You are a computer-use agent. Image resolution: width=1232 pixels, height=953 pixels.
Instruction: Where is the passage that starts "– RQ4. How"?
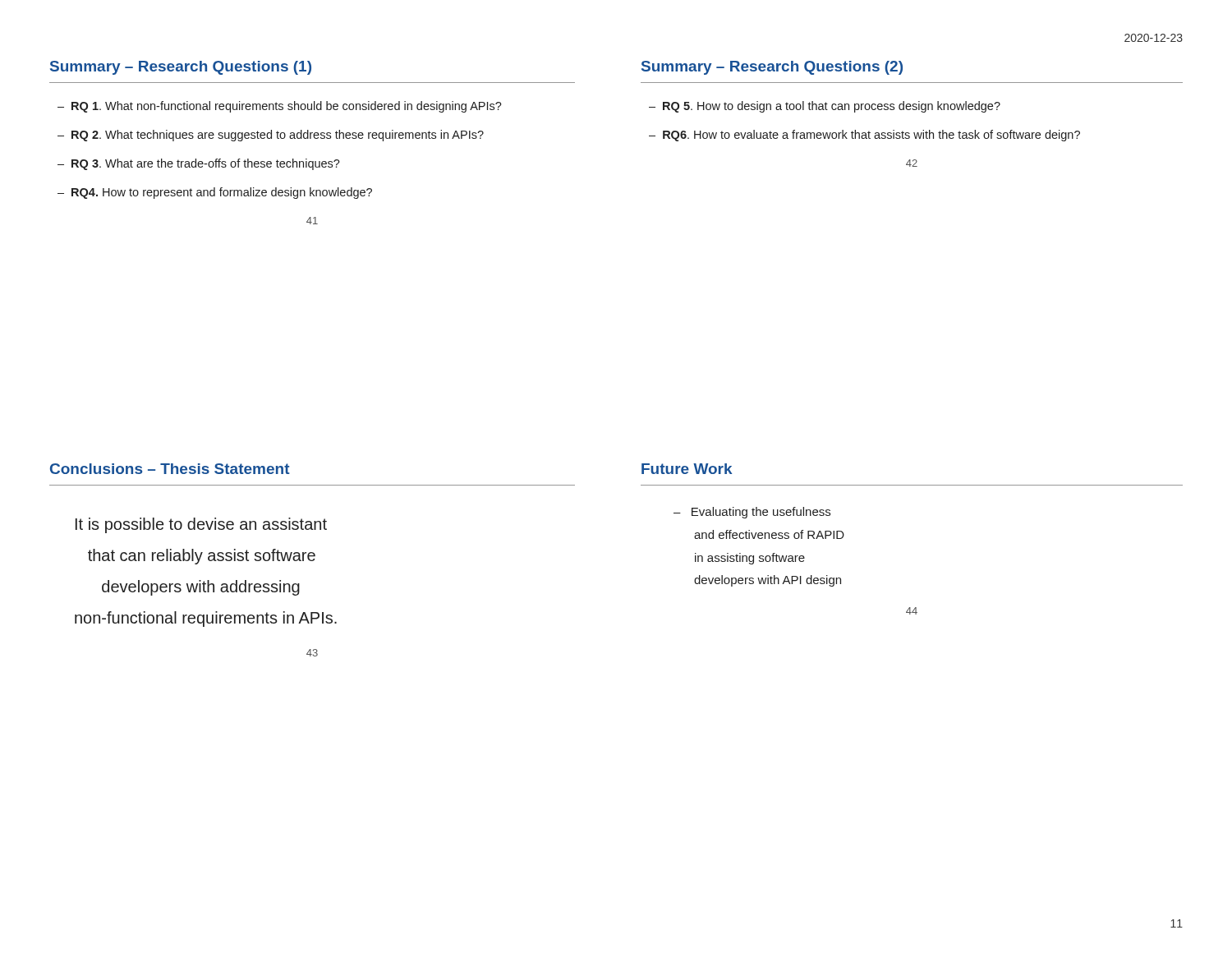click(215, 192)
